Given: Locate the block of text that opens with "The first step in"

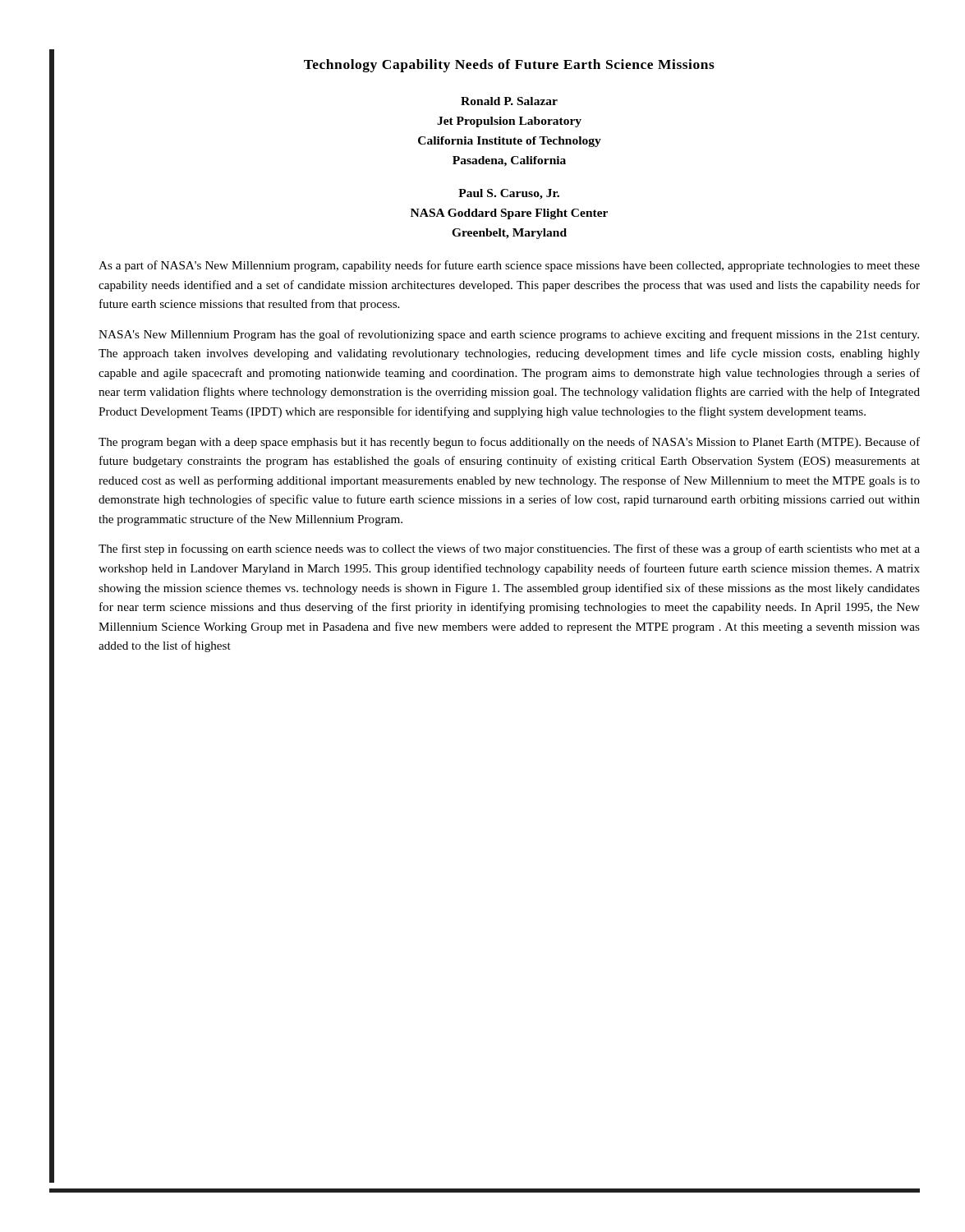Looking at the screenshot, I should [509, 597].
